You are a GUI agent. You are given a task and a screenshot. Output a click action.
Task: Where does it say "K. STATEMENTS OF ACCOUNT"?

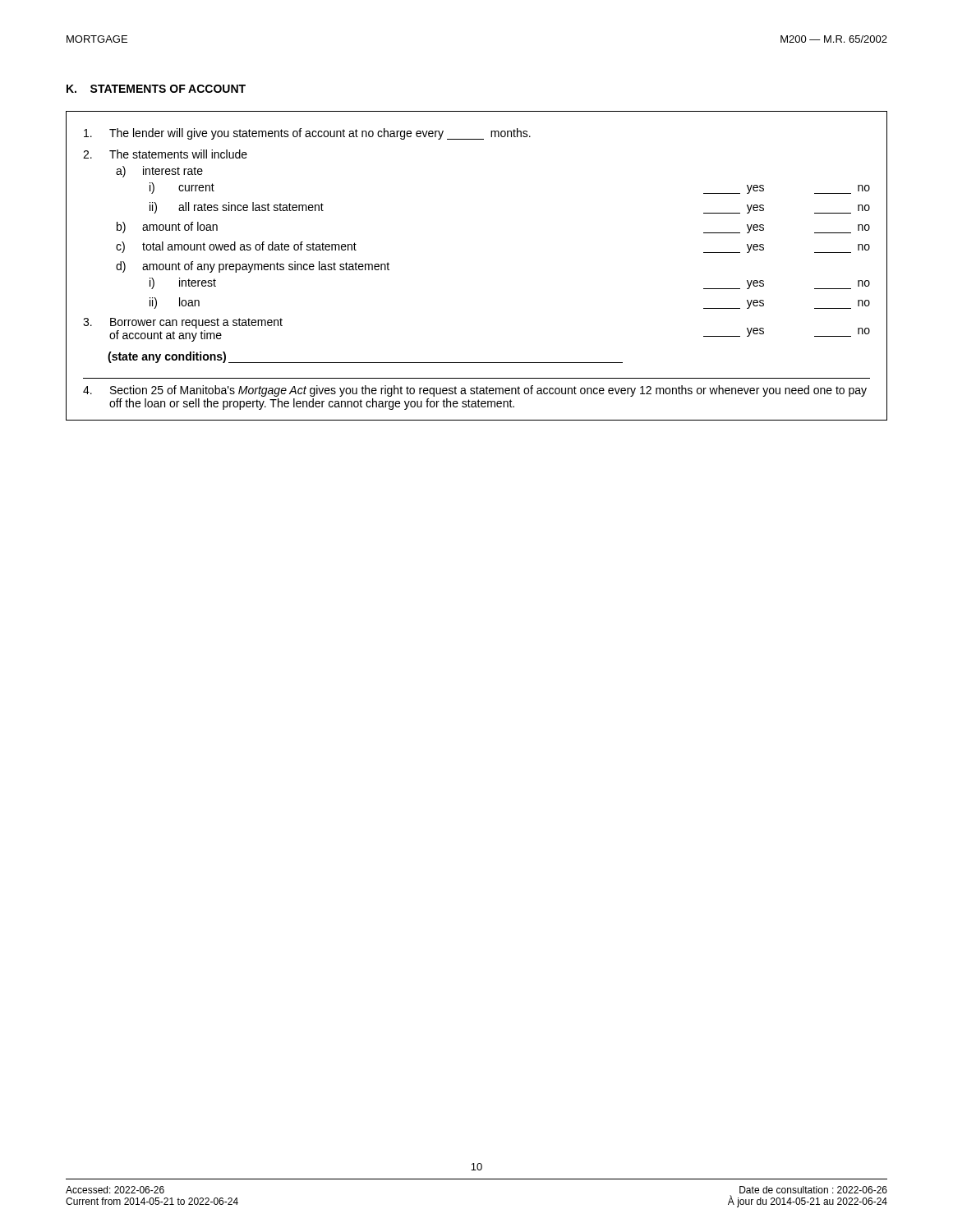(x=156, y=89)
